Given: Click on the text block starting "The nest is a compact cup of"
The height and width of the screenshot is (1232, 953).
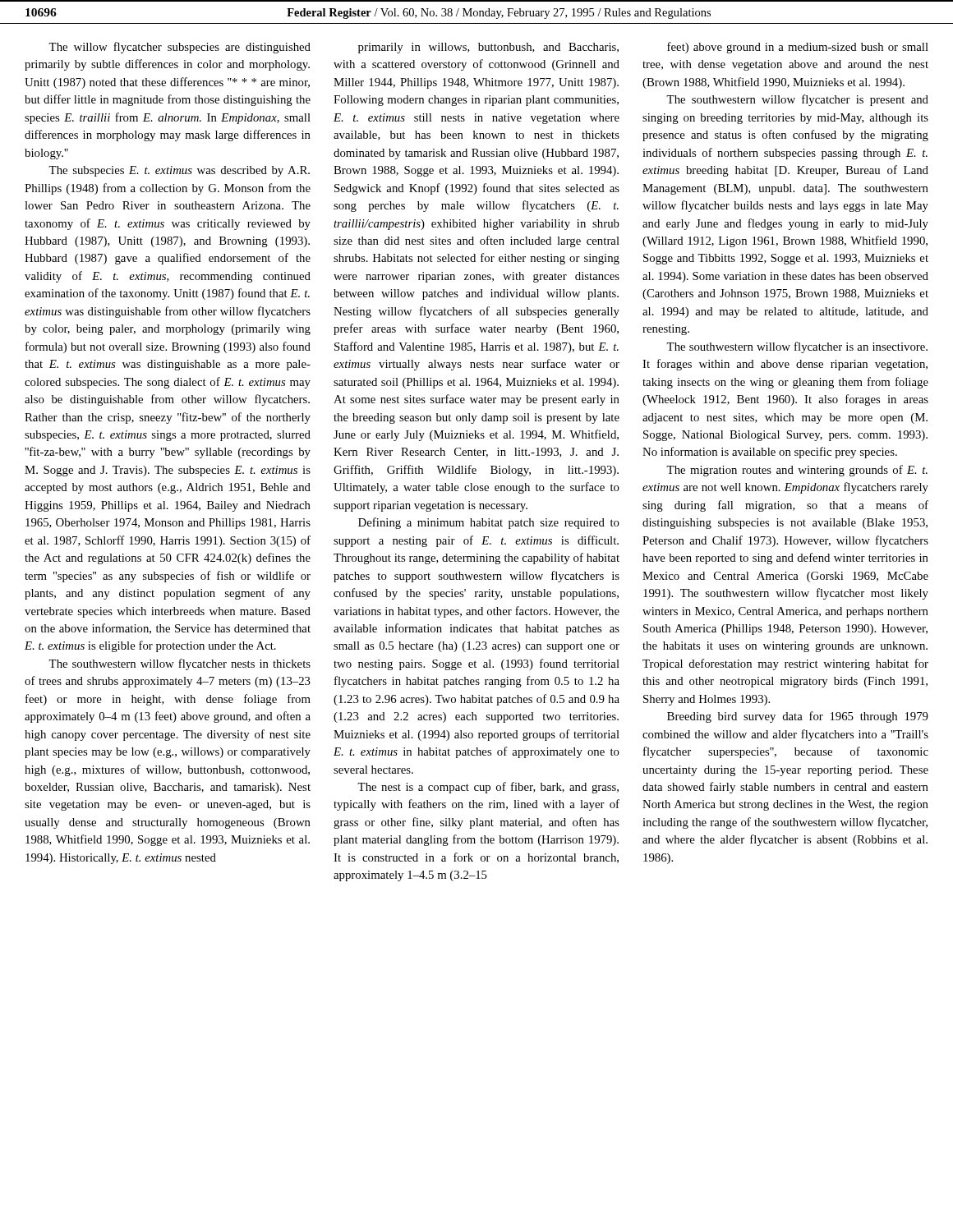Looking at the screenshot, I should [476, 831].
